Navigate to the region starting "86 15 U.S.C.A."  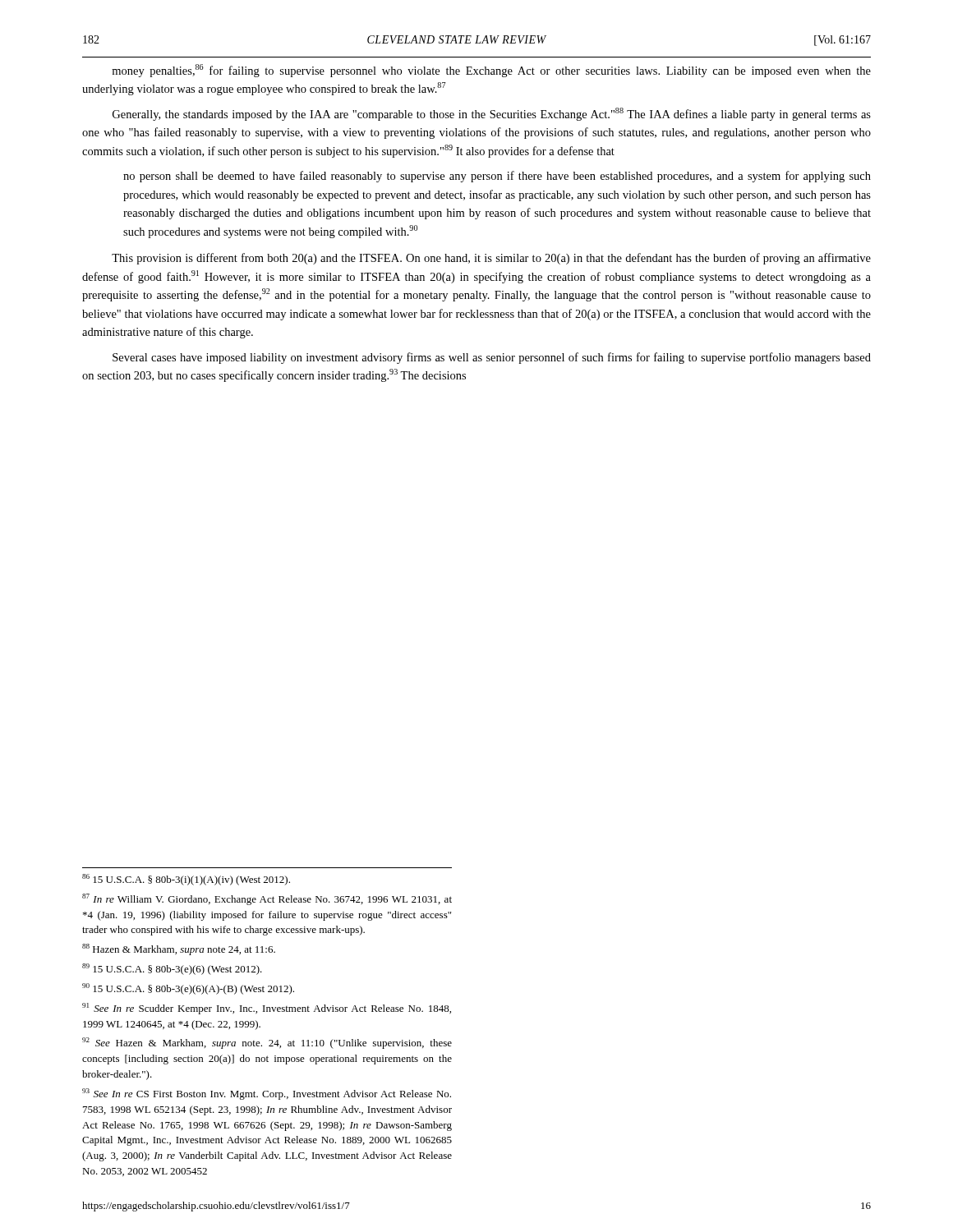point(267,1026)
